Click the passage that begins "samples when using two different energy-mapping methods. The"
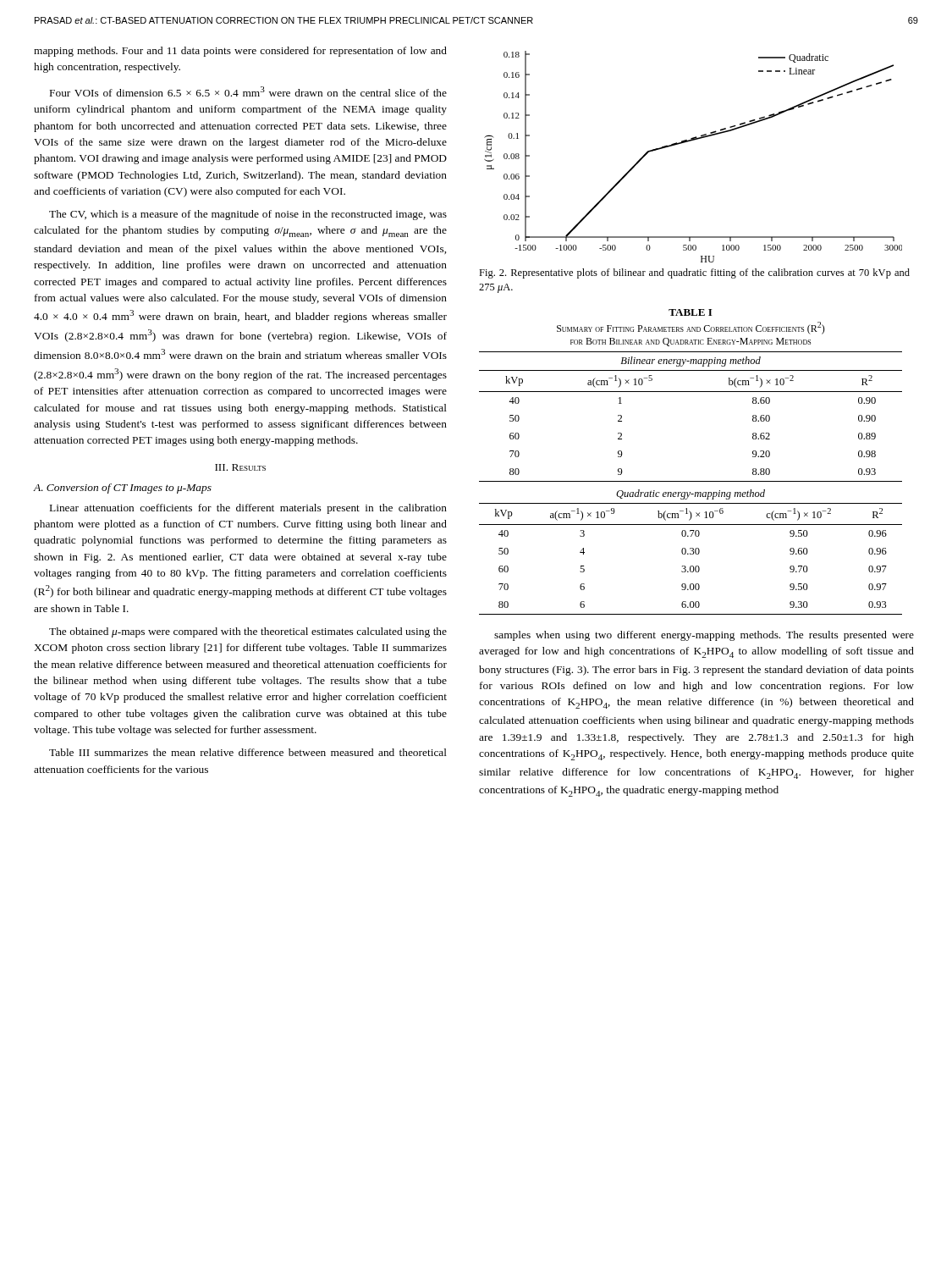This screenshot has width=952, height=1270. 696,713
